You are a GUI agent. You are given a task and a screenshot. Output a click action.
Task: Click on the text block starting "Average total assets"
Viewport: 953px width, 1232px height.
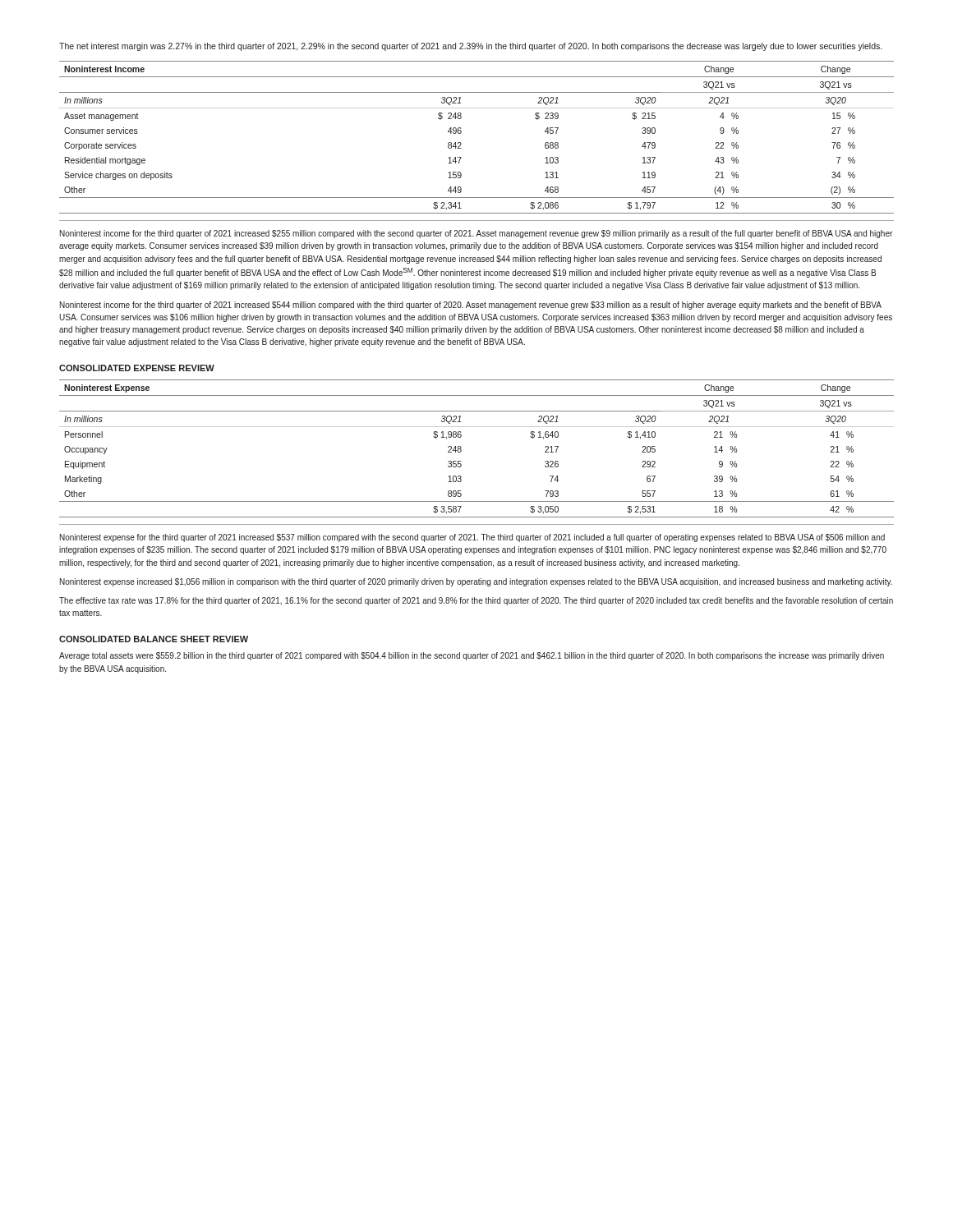pos(472,662)
